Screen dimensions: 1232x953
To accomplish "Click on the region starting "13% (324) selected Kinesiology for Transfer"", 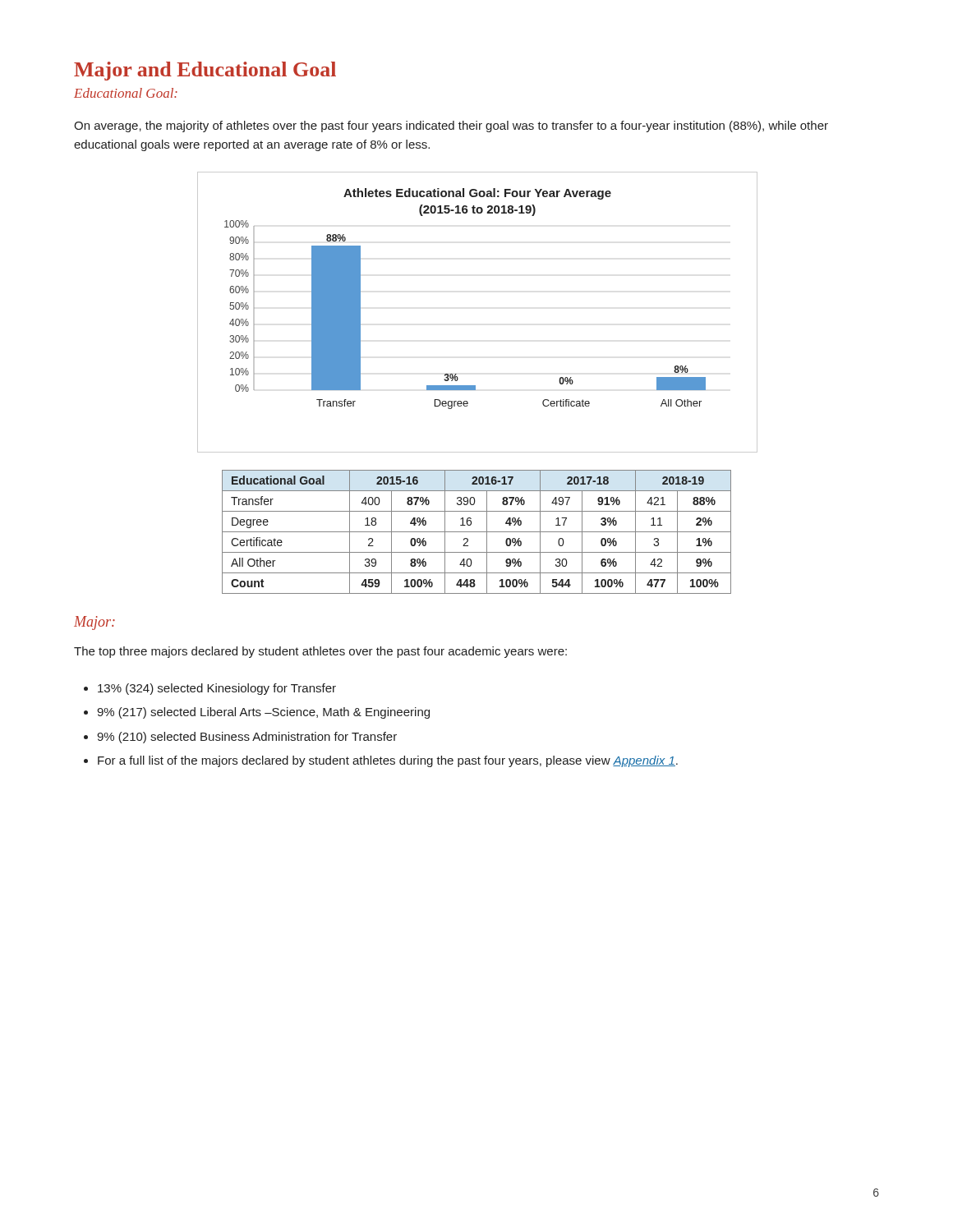I will click(x=216, y=687).
